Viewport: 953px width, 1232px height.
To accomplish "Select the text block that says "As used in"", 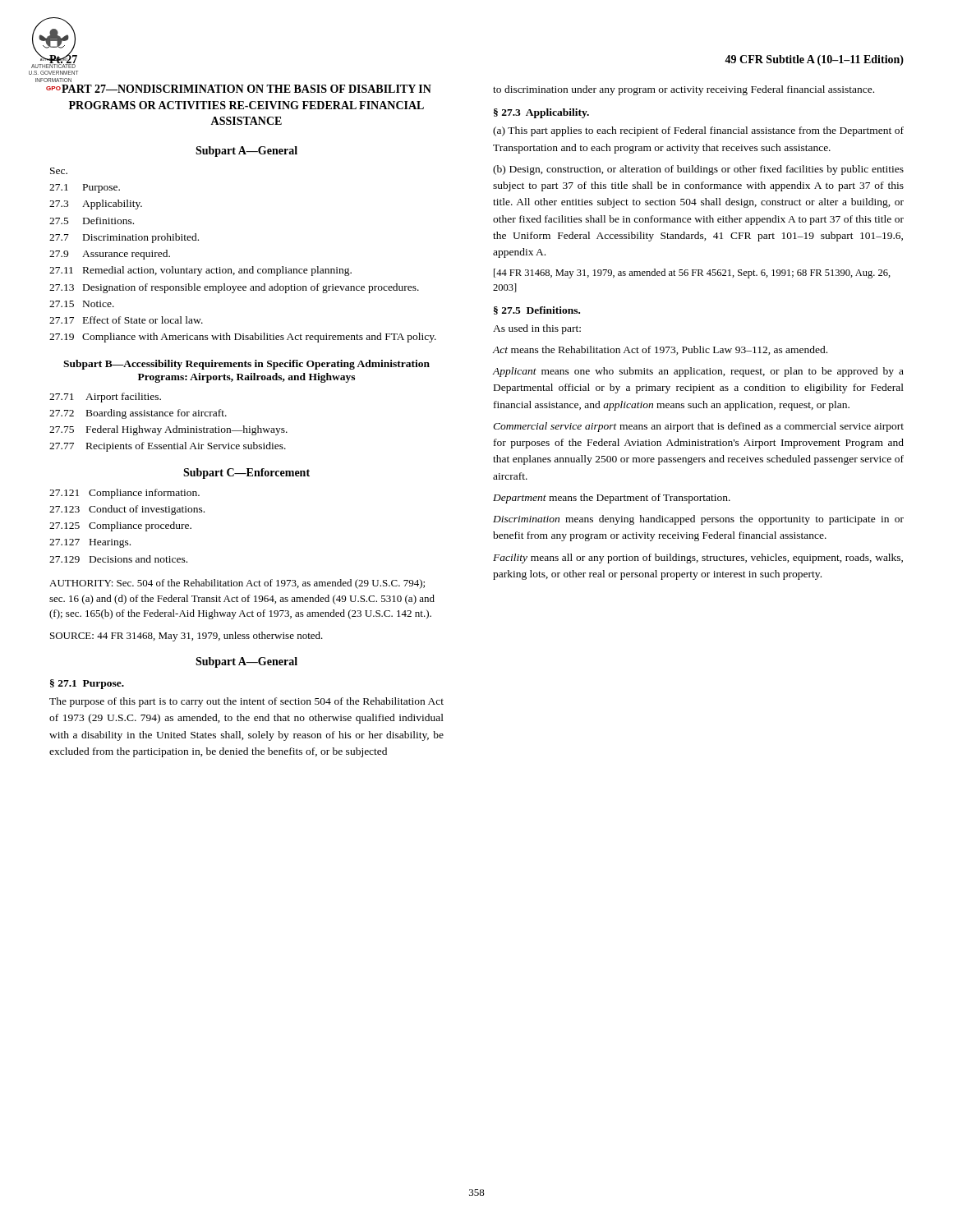I will point(537,328).
